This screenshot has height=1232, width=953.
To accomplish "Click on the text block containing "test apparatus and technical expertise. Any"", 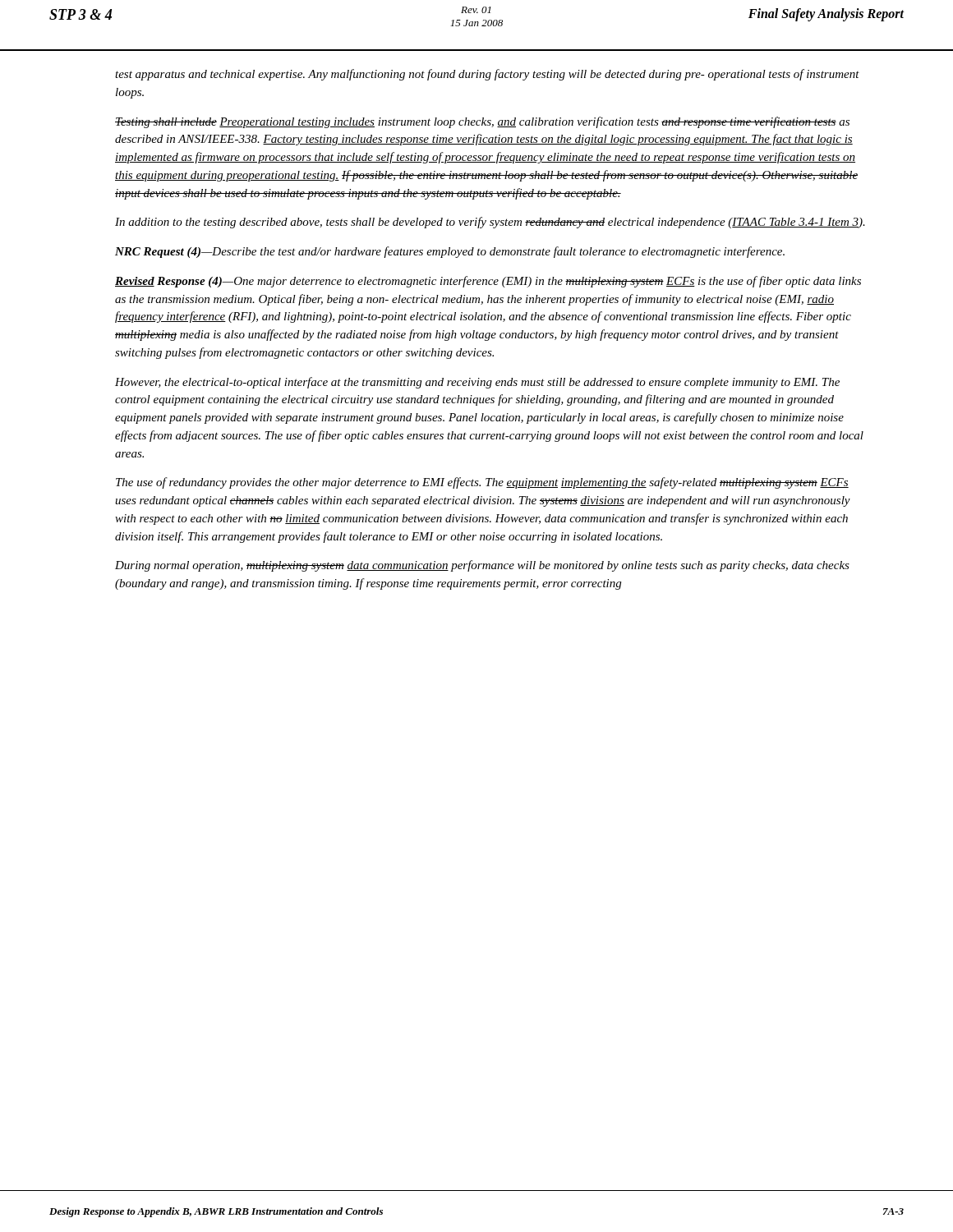I will point(493,84).
